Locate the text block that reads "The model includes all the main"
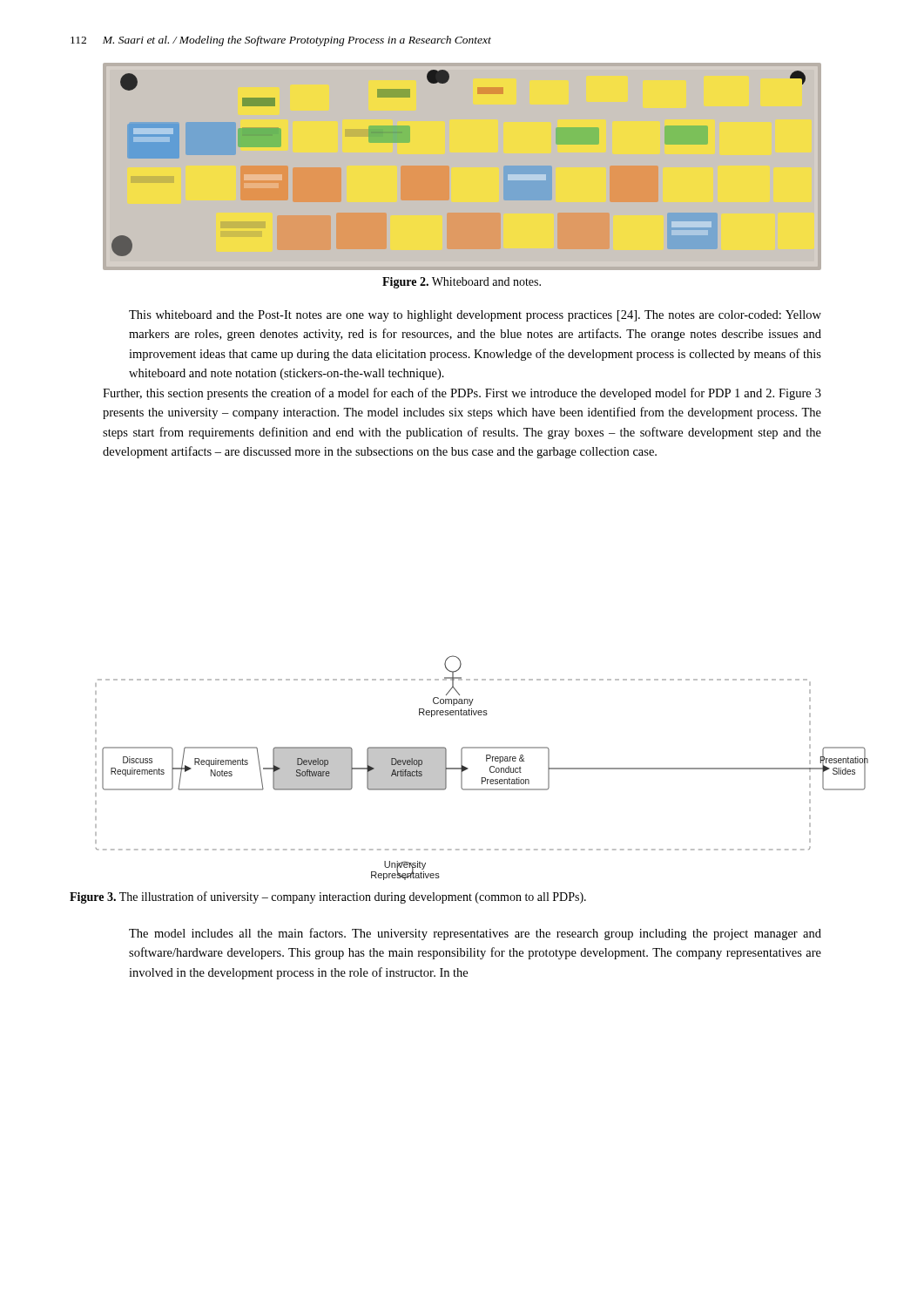The image size is (924, 1307). pos(475,953)
